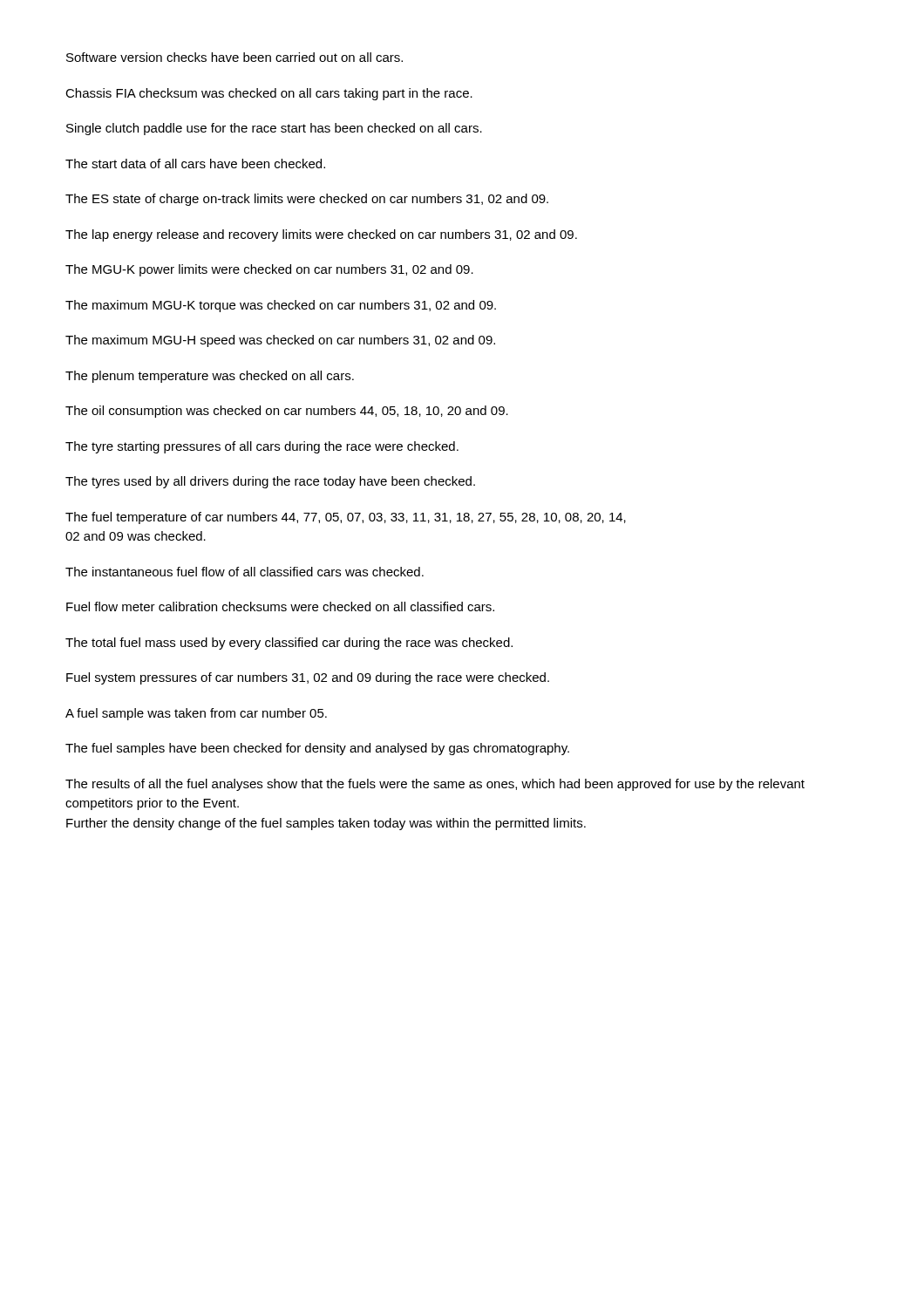Click on the text block containing "The tyres used by all drivers"

pyautogui.click(x=271, y=481)
